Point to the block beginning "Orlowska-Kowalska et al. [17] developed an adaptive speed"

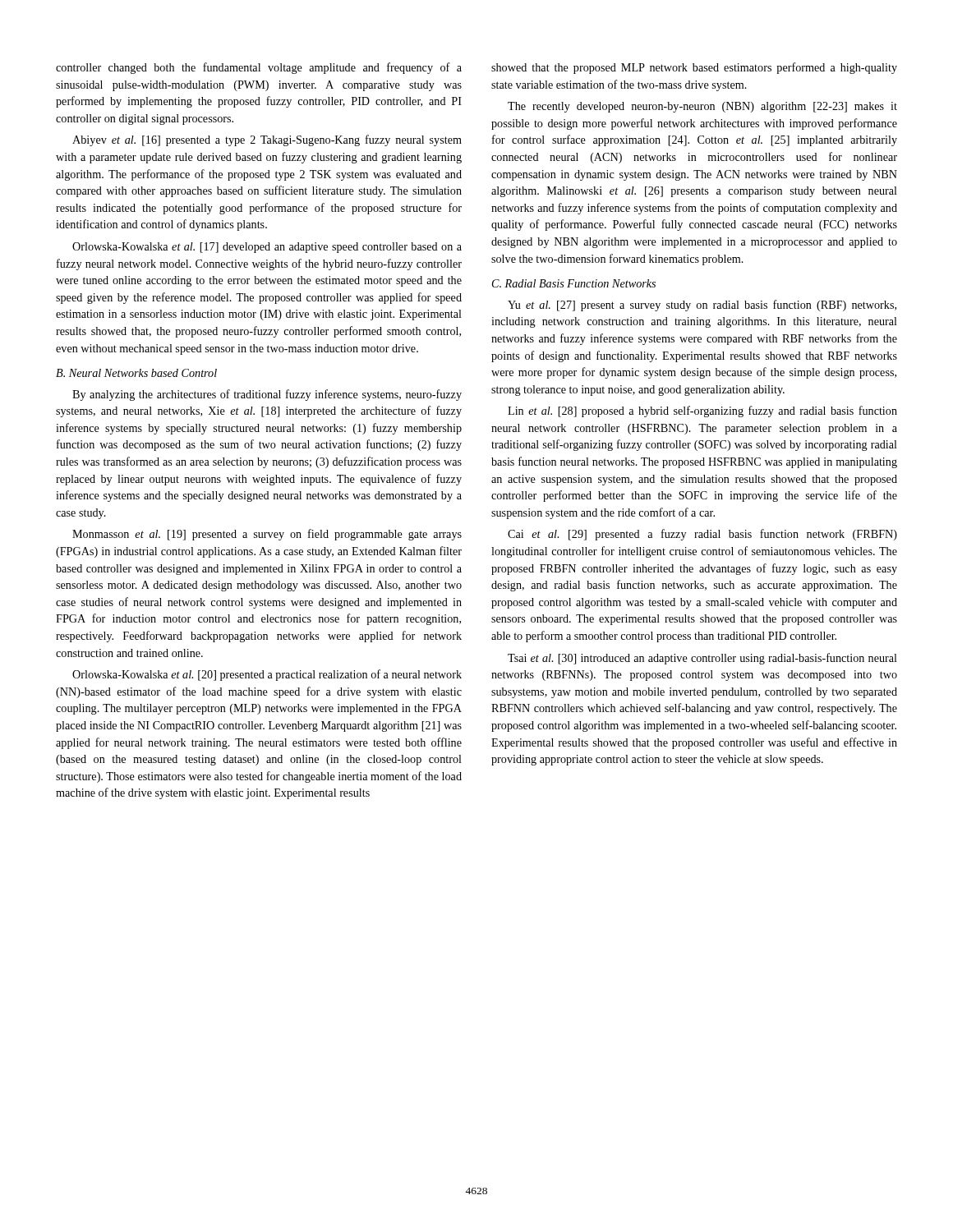[259, 297]
